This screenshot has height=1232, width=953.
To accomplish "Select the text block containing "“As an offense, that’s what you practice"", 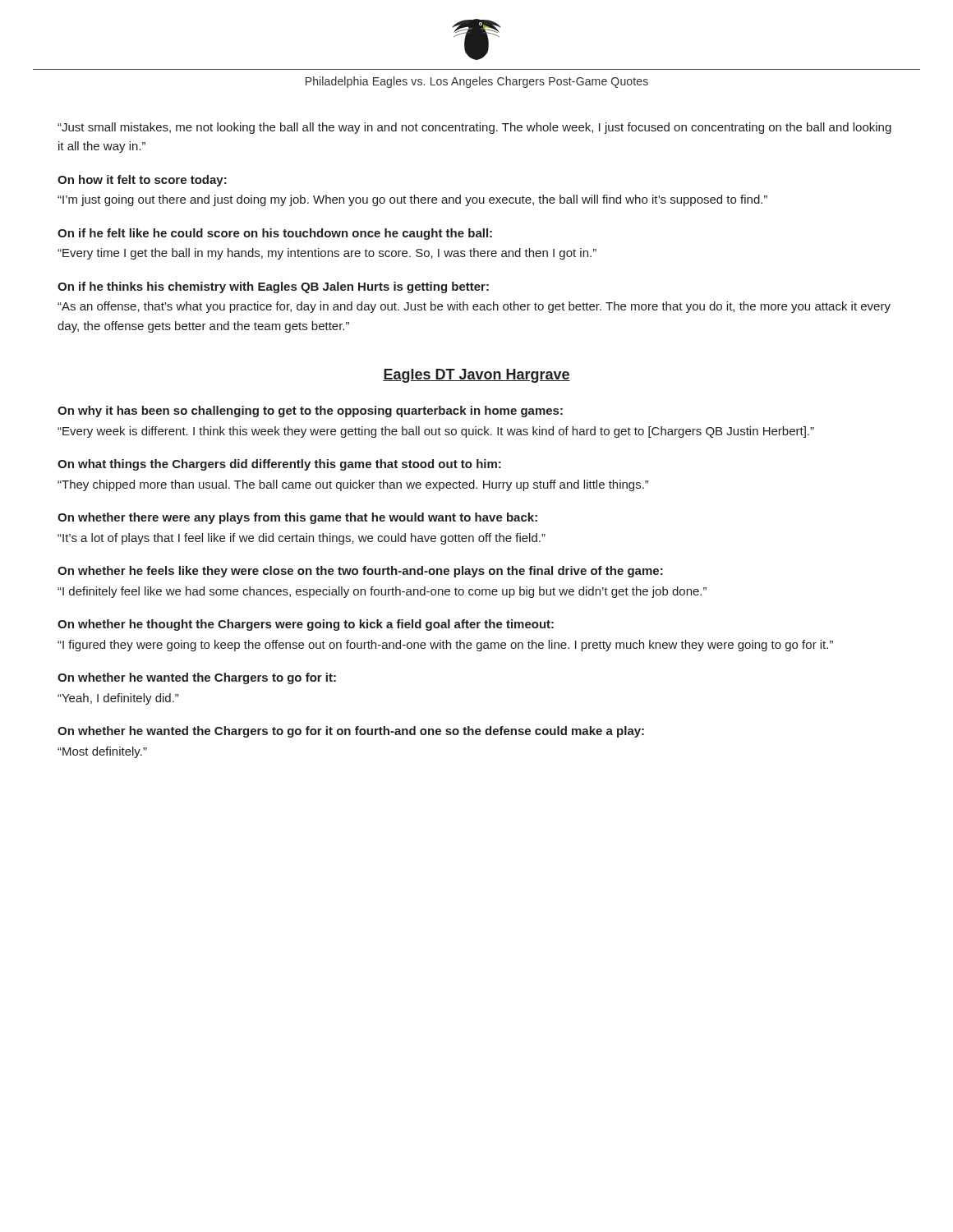I will click(x=474, y=316).
